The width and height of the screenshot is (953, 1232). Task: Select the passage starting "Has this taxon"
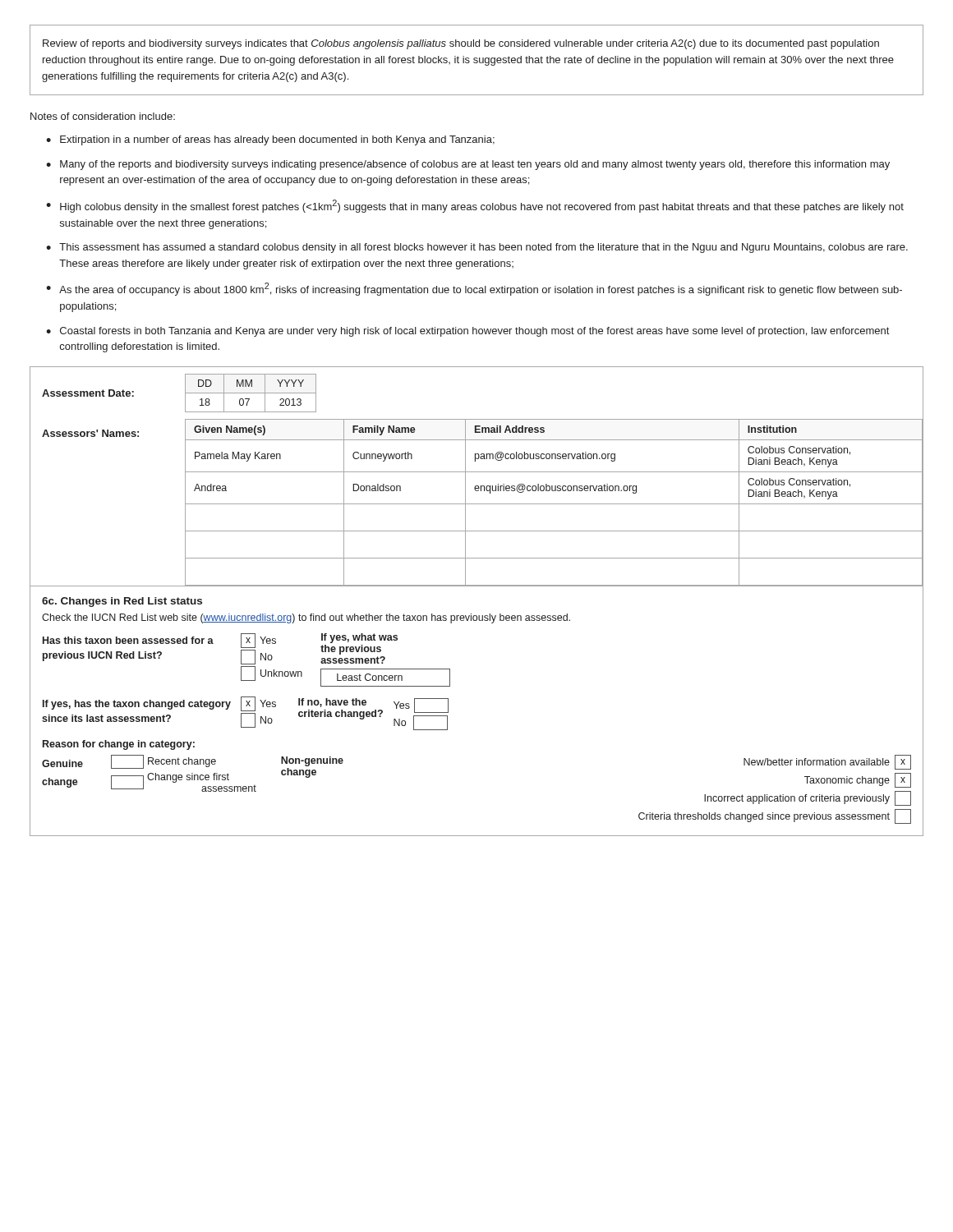click(x=128, y=648)
